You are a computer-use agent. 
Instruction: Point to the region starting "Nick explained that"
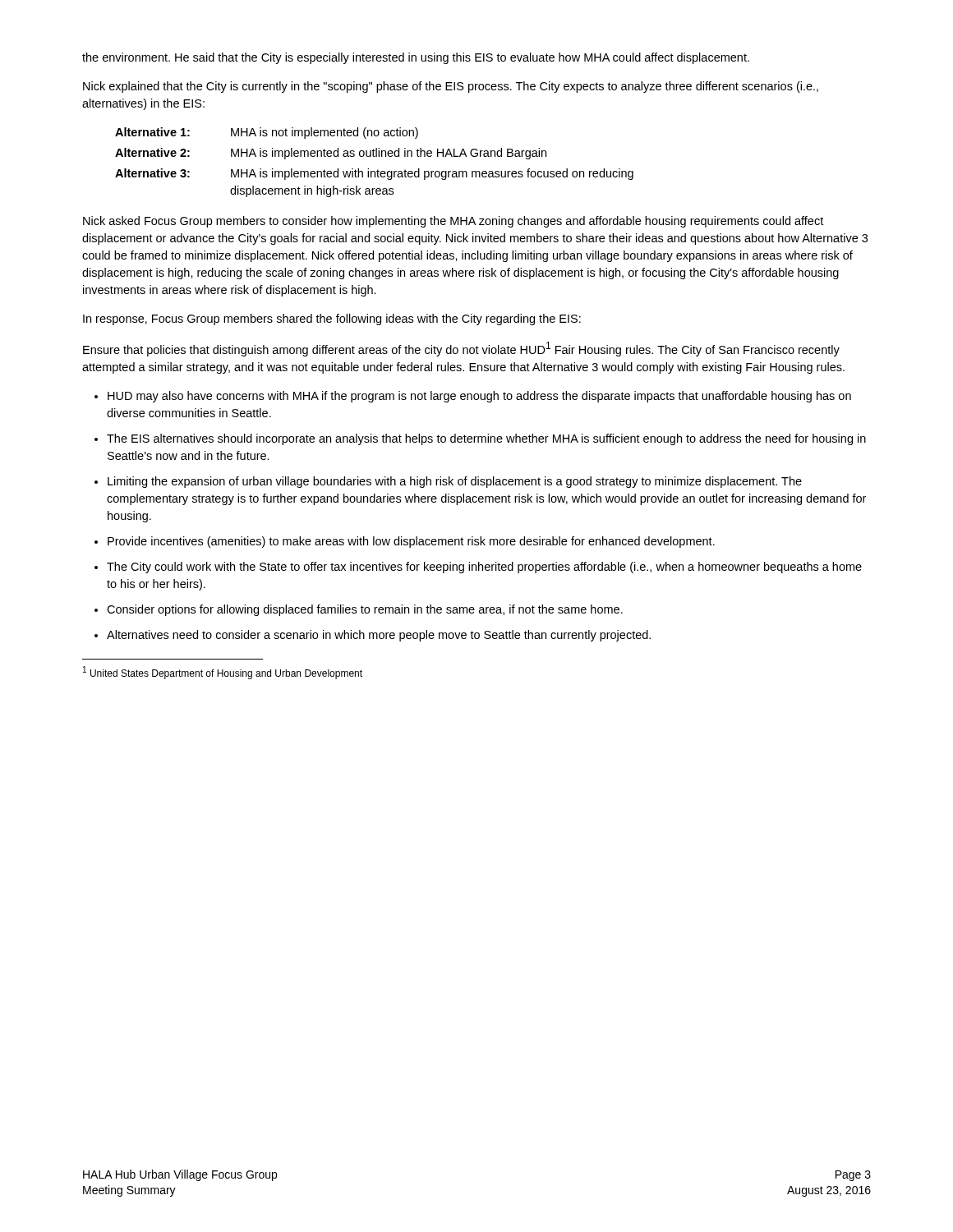(x=451, y=95)
